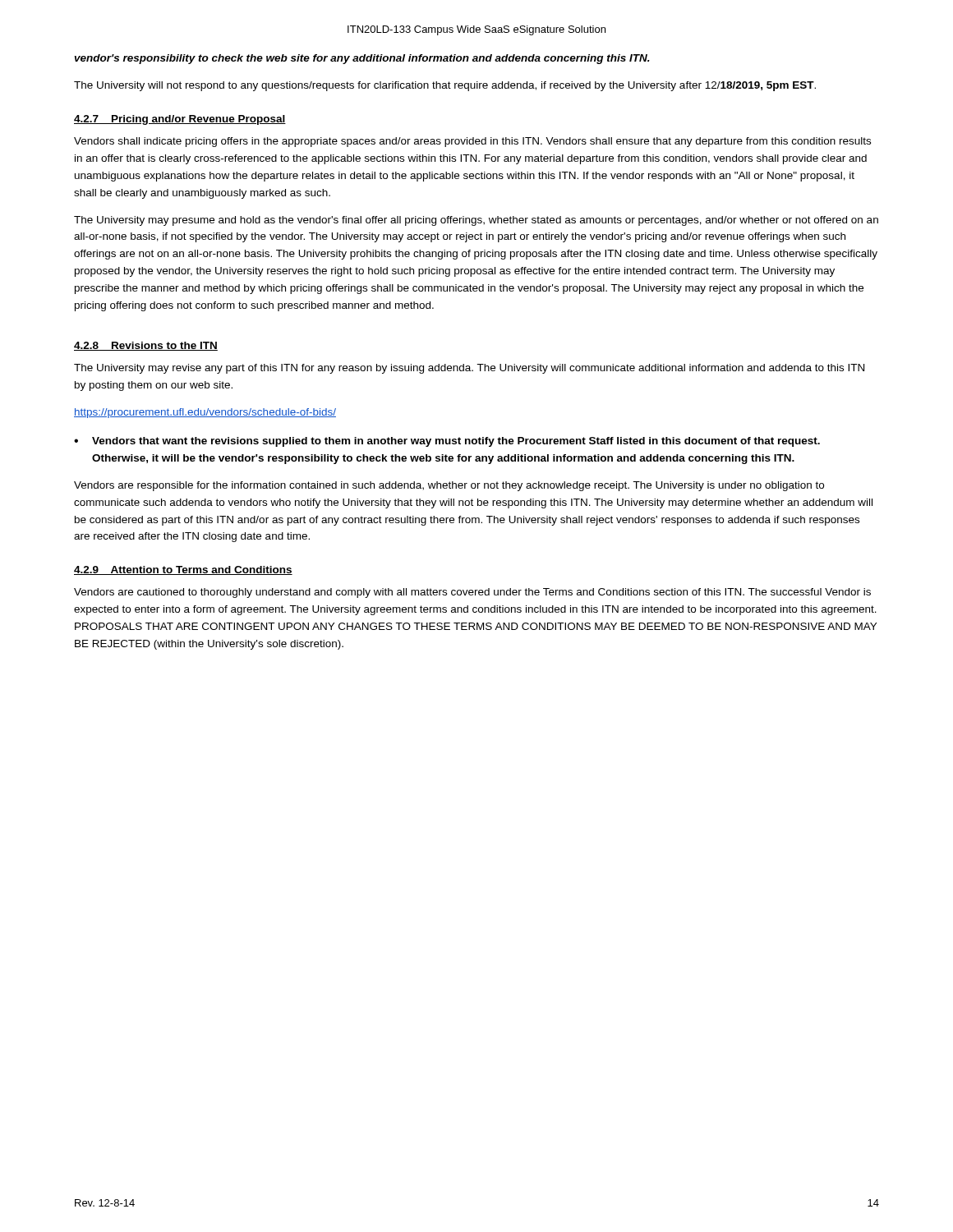This screenshot has height=1232, width=953.
Task: Click on the text block starting "Vendors are responsible"
Action: pos(474,510)
